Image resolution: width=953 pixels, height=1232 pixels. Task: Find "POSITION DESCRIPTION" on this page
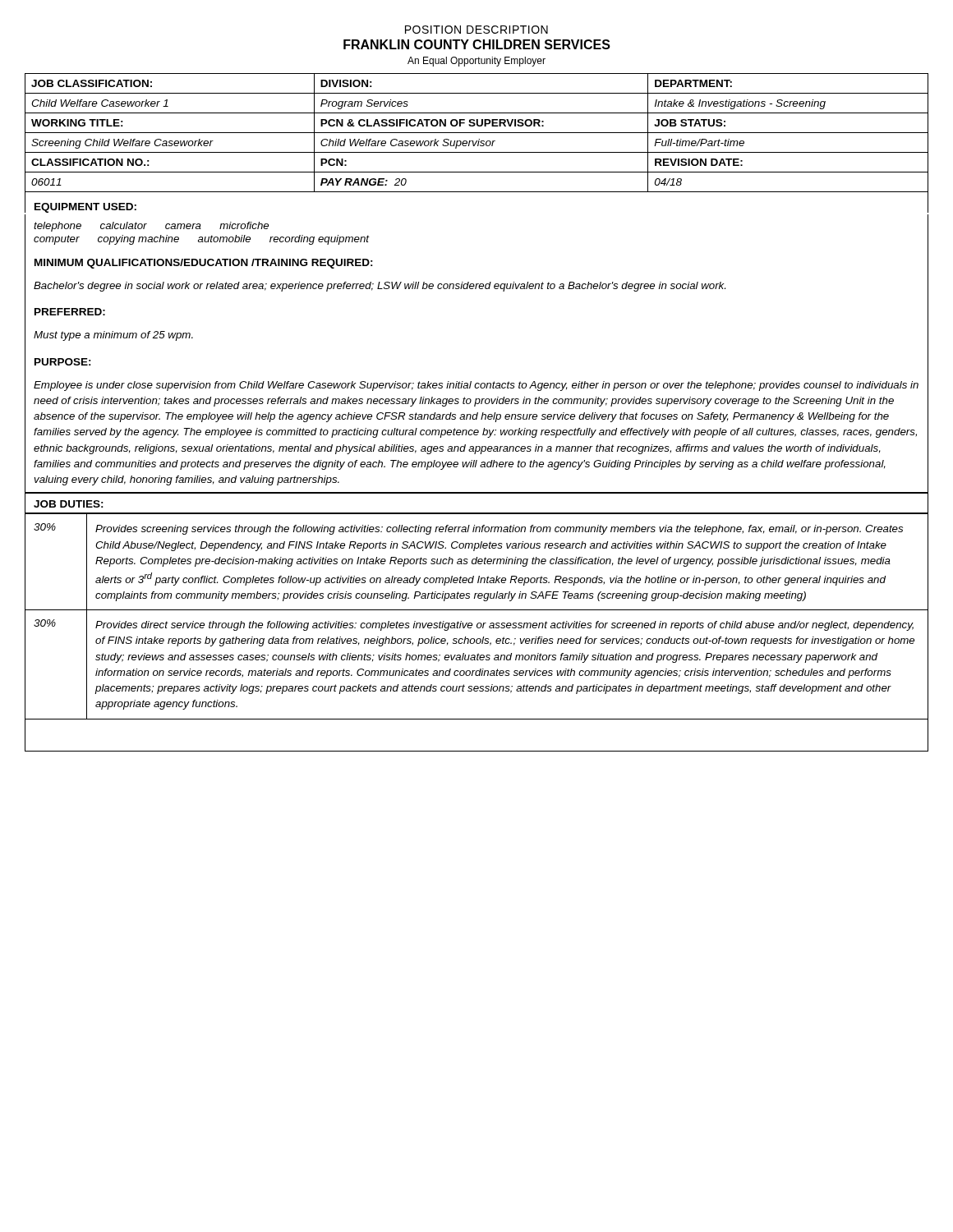[x=476, y=30]
